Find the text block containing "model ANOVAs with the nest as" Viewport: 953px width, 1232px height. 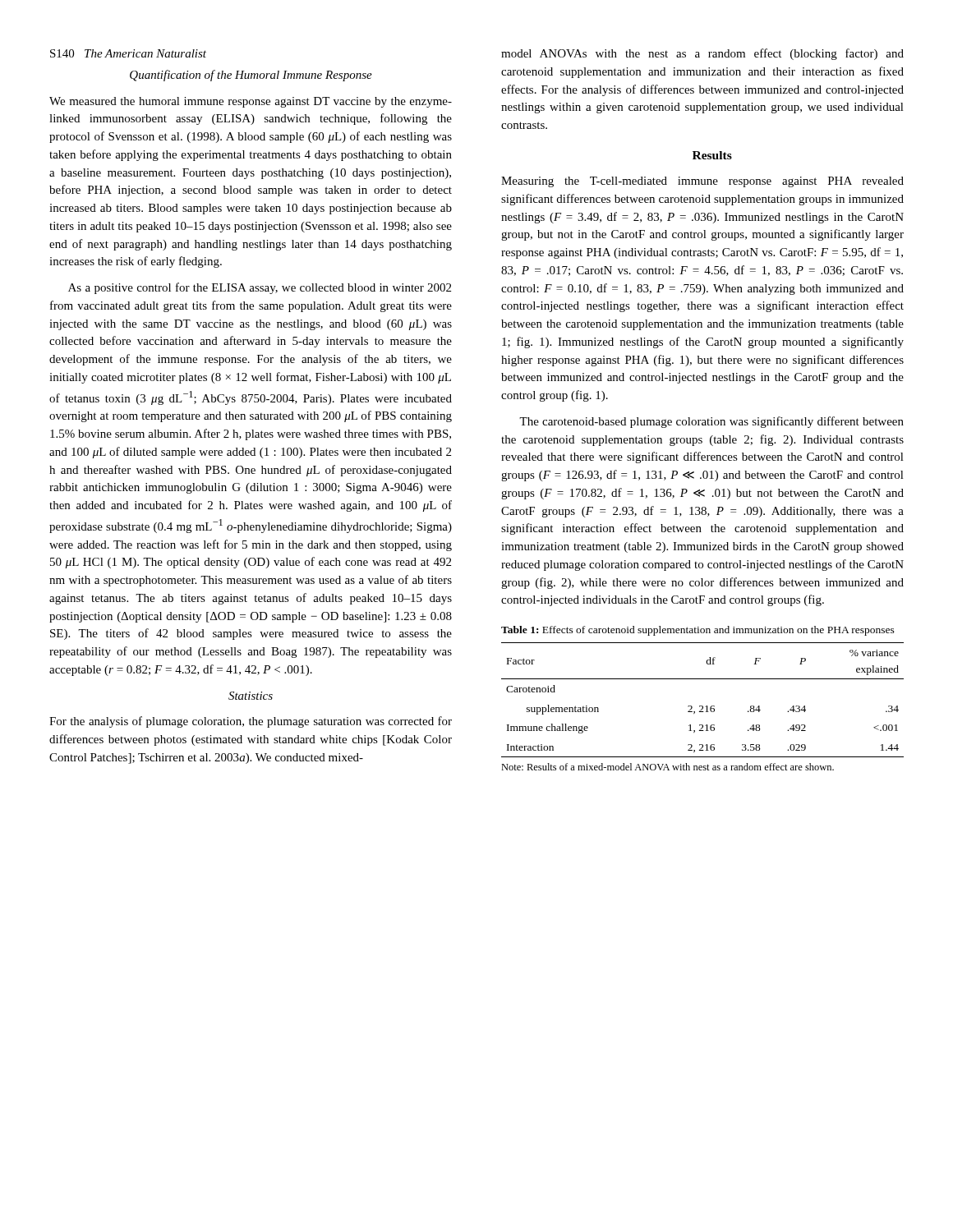click(x=702, y=90)
